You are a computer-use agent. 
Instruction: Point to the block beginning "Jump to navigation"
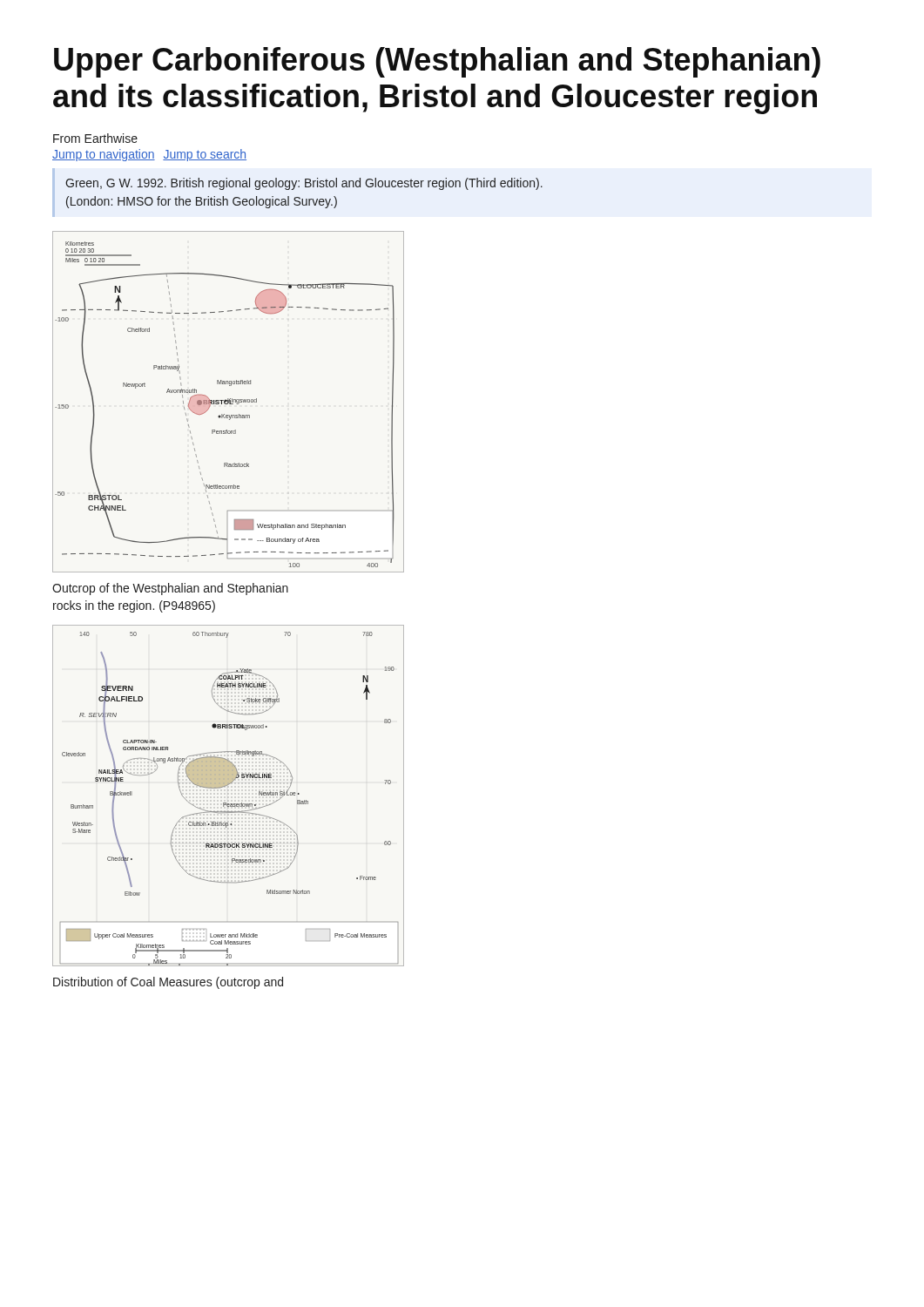pos(149,154)
